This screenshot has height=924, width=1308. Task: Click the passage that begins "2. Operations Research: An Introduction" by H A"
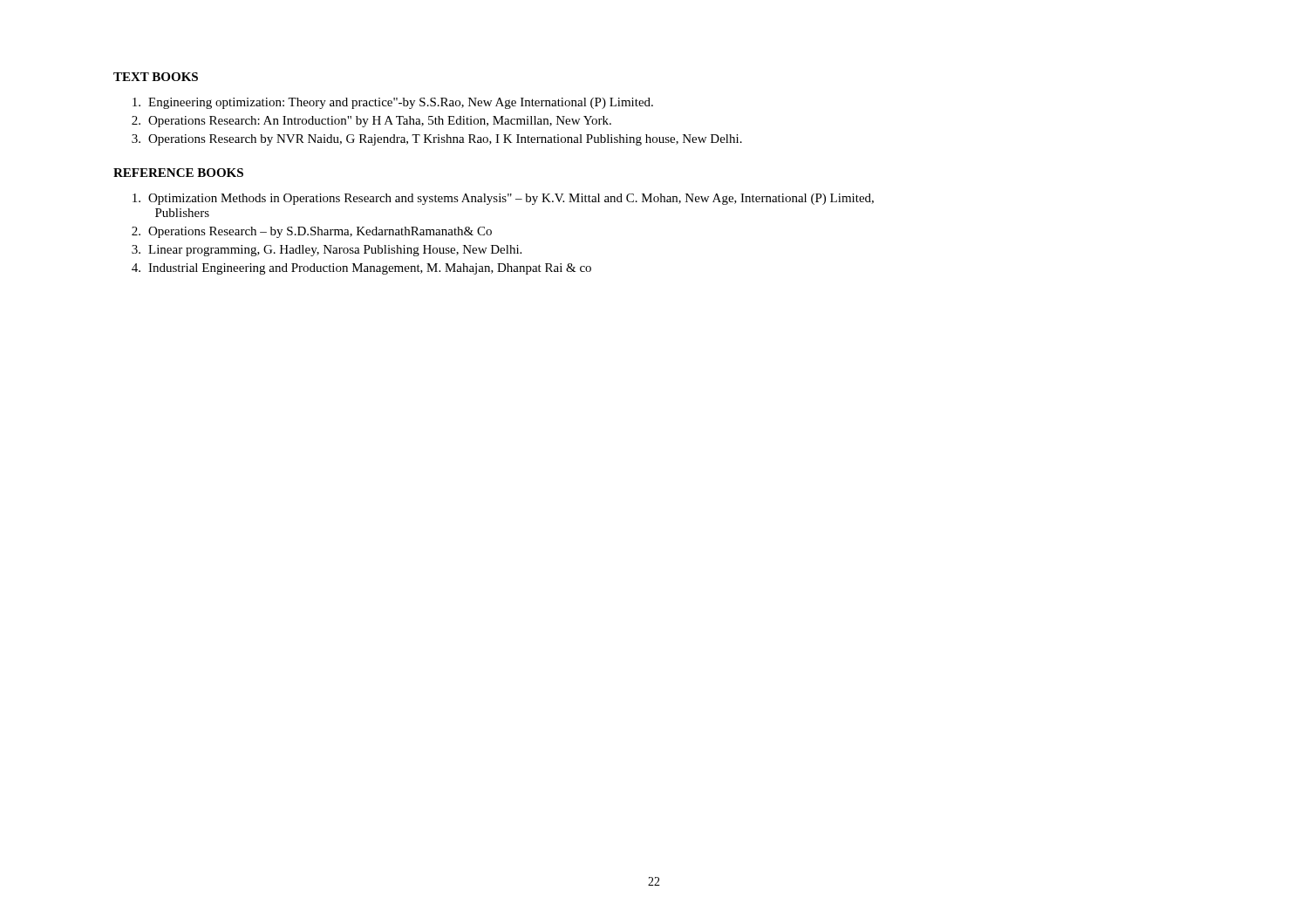371,122
